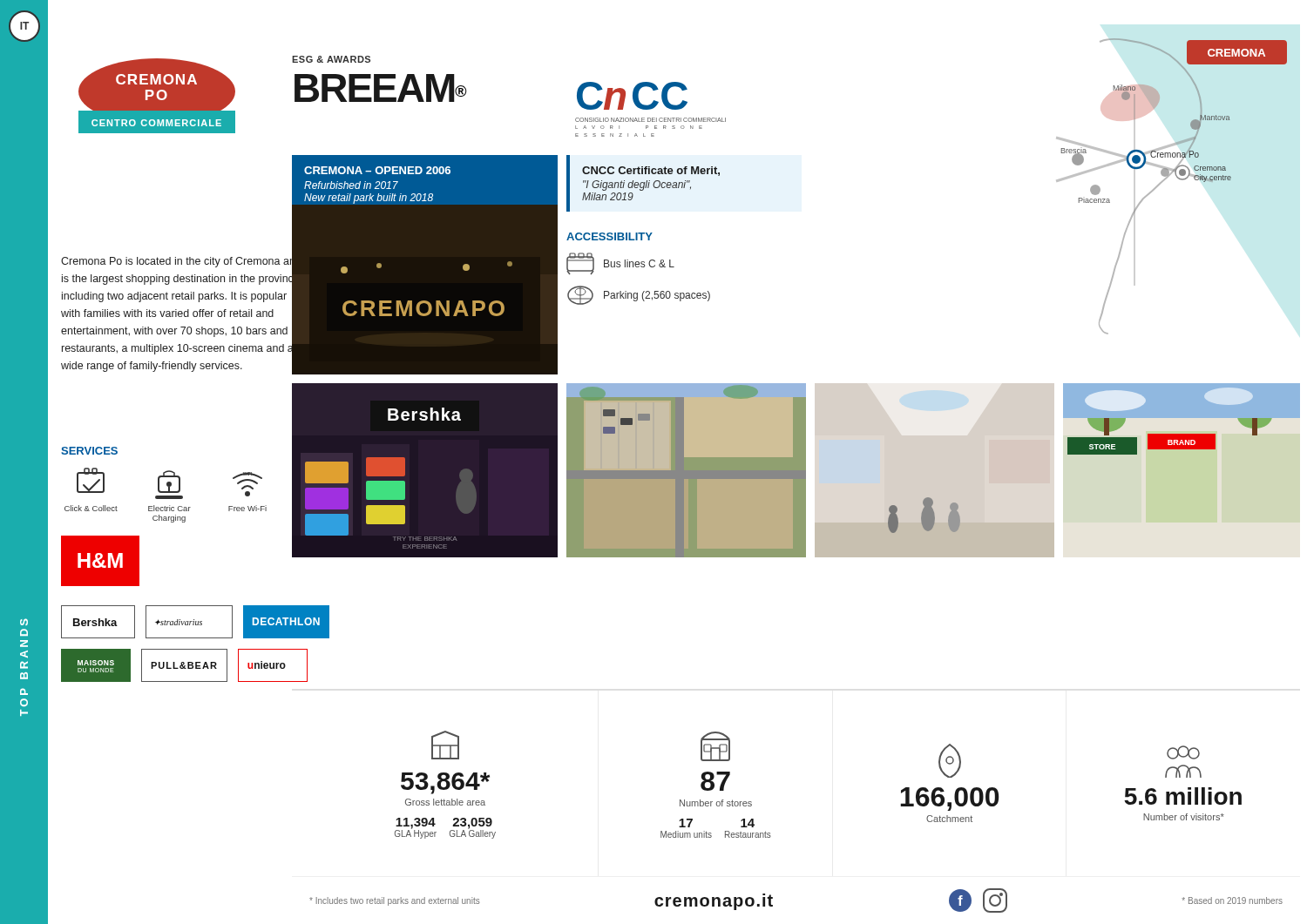Find "WIFI Free Wi-Fi" on this page
The width and height of the screenshot is (1307, 924).
click(247, 489)
